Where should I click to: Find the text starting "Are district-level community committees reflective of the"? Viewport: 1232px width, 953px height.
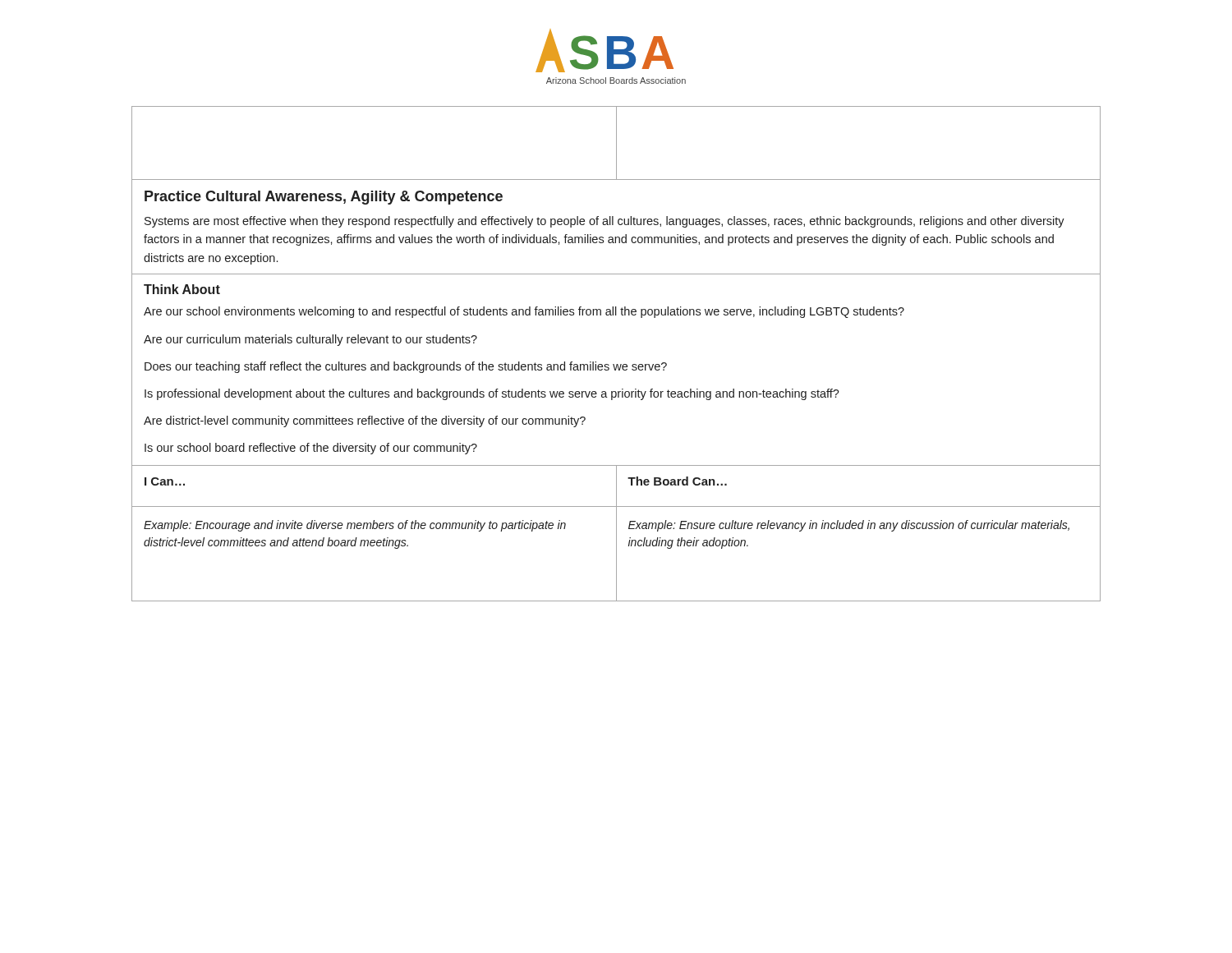click(x=365, y=421)
